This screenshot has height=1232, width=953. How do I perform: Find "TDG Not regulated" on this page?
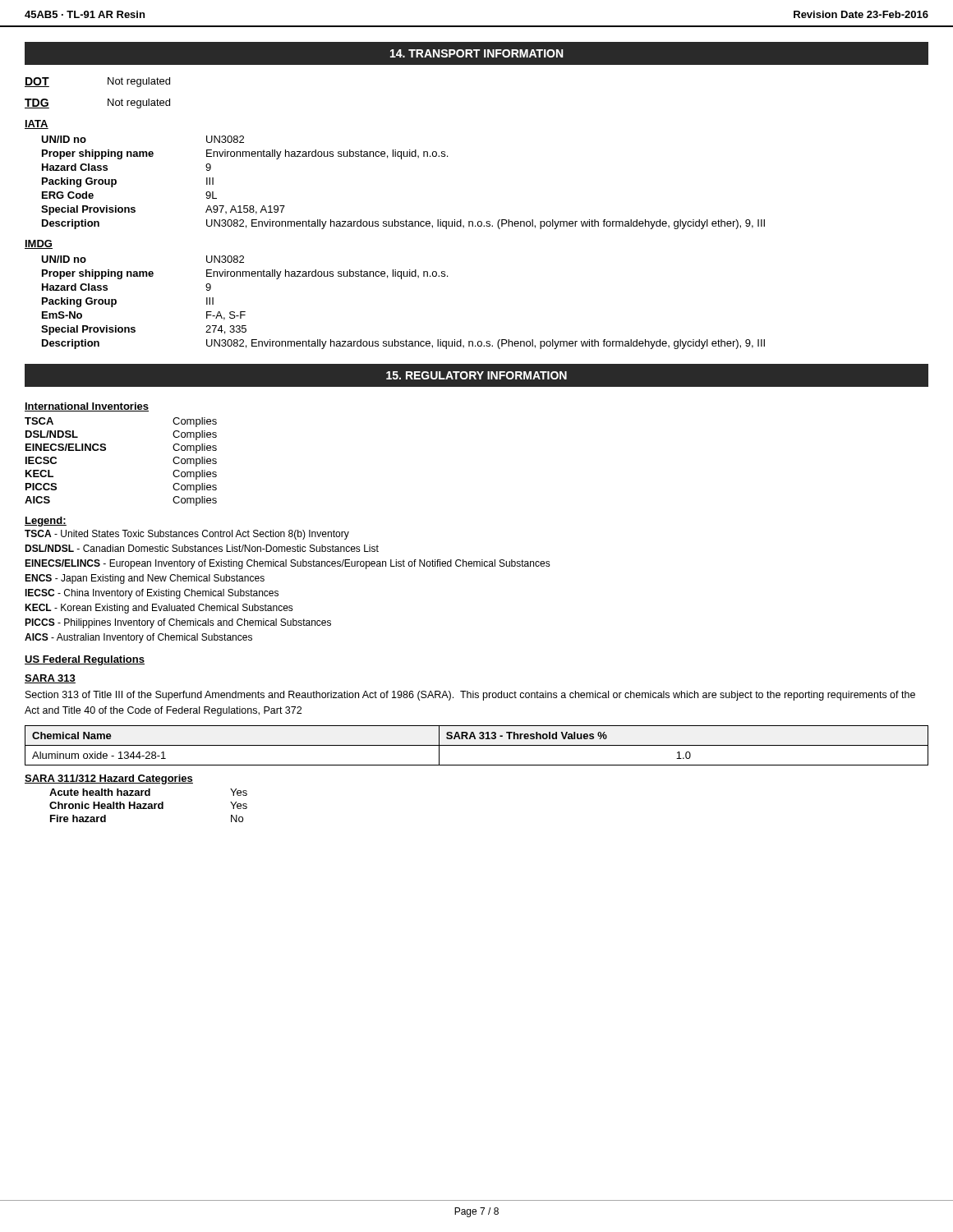[x=37, y=104]
